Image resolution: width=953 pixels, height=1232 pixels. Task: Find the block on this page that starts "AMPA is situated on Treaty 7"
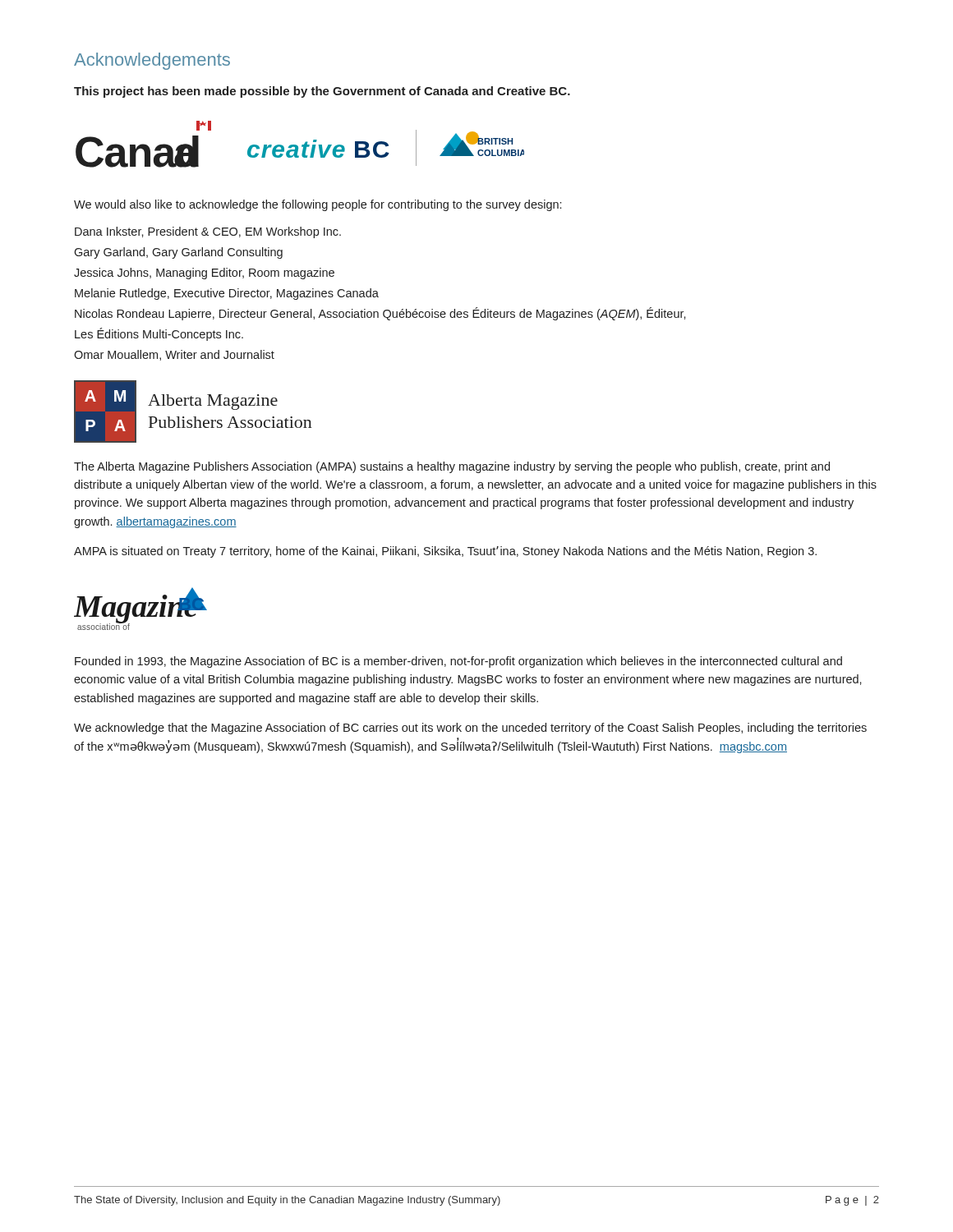[x=446, y=551]
